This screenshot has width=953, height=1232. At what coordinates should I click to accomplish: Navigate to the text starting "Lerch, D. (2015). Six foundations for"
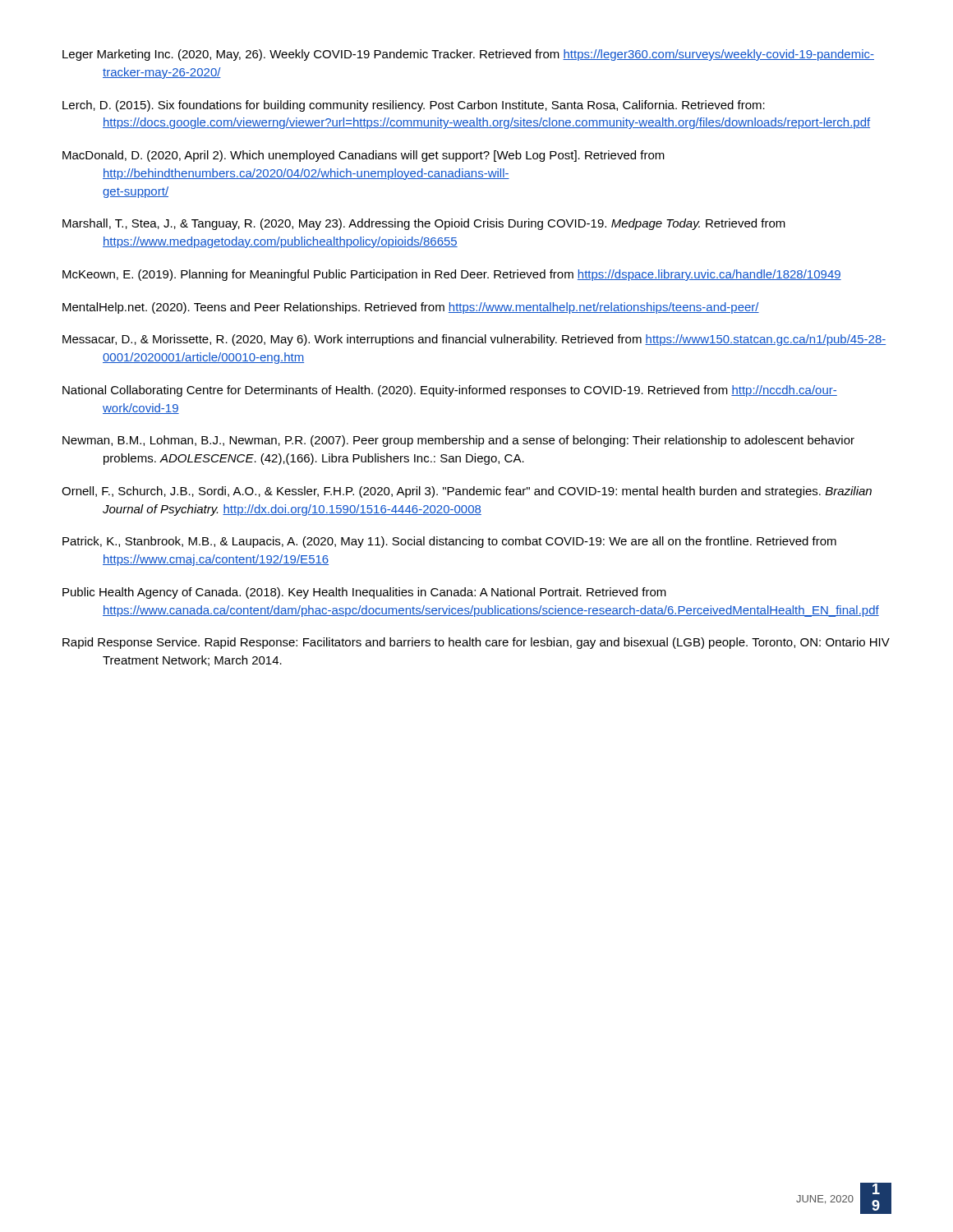[x=466, y=113]
